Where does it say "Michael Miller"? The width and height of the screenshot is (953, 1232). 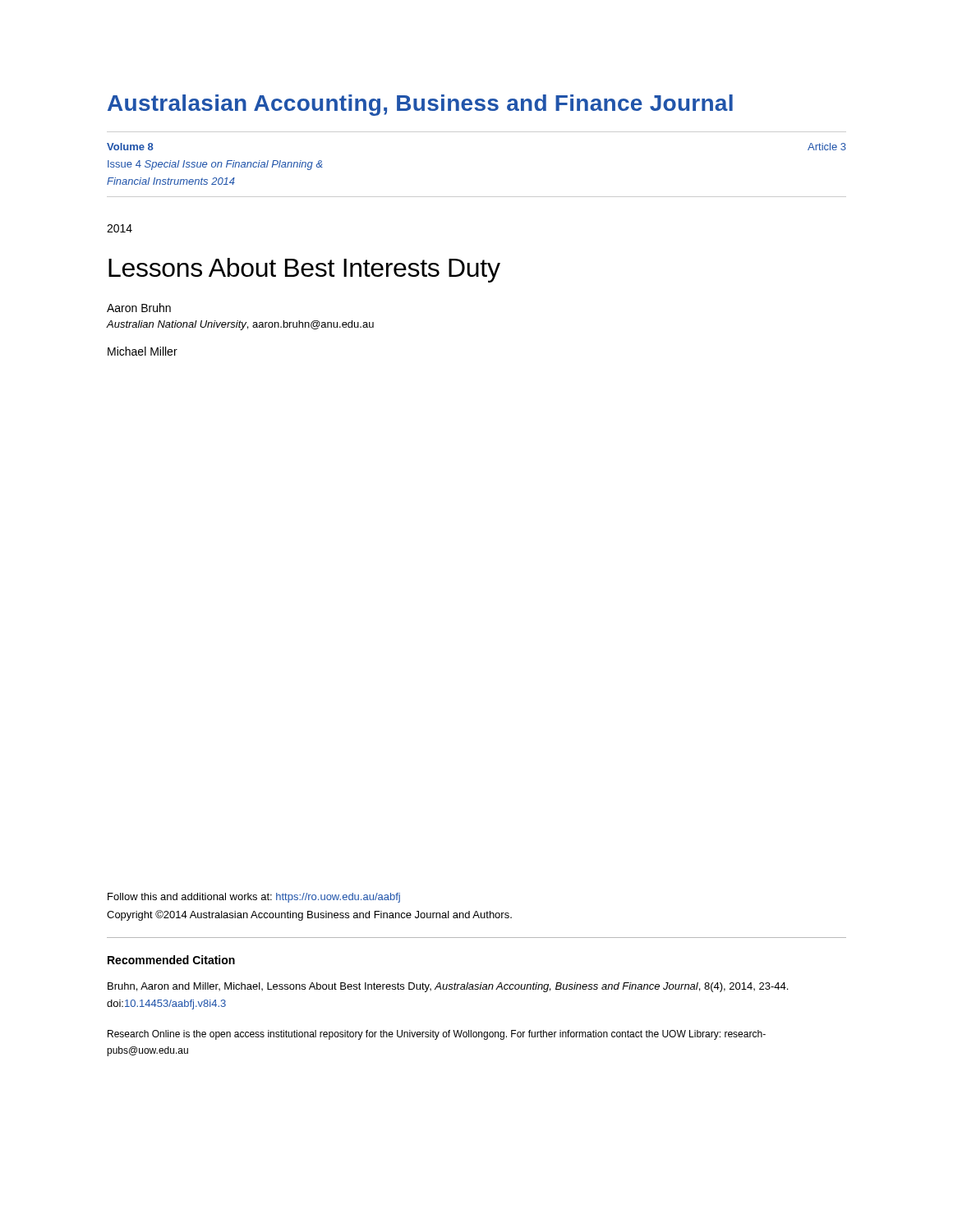pyautogui.click(x=143, y=351)
